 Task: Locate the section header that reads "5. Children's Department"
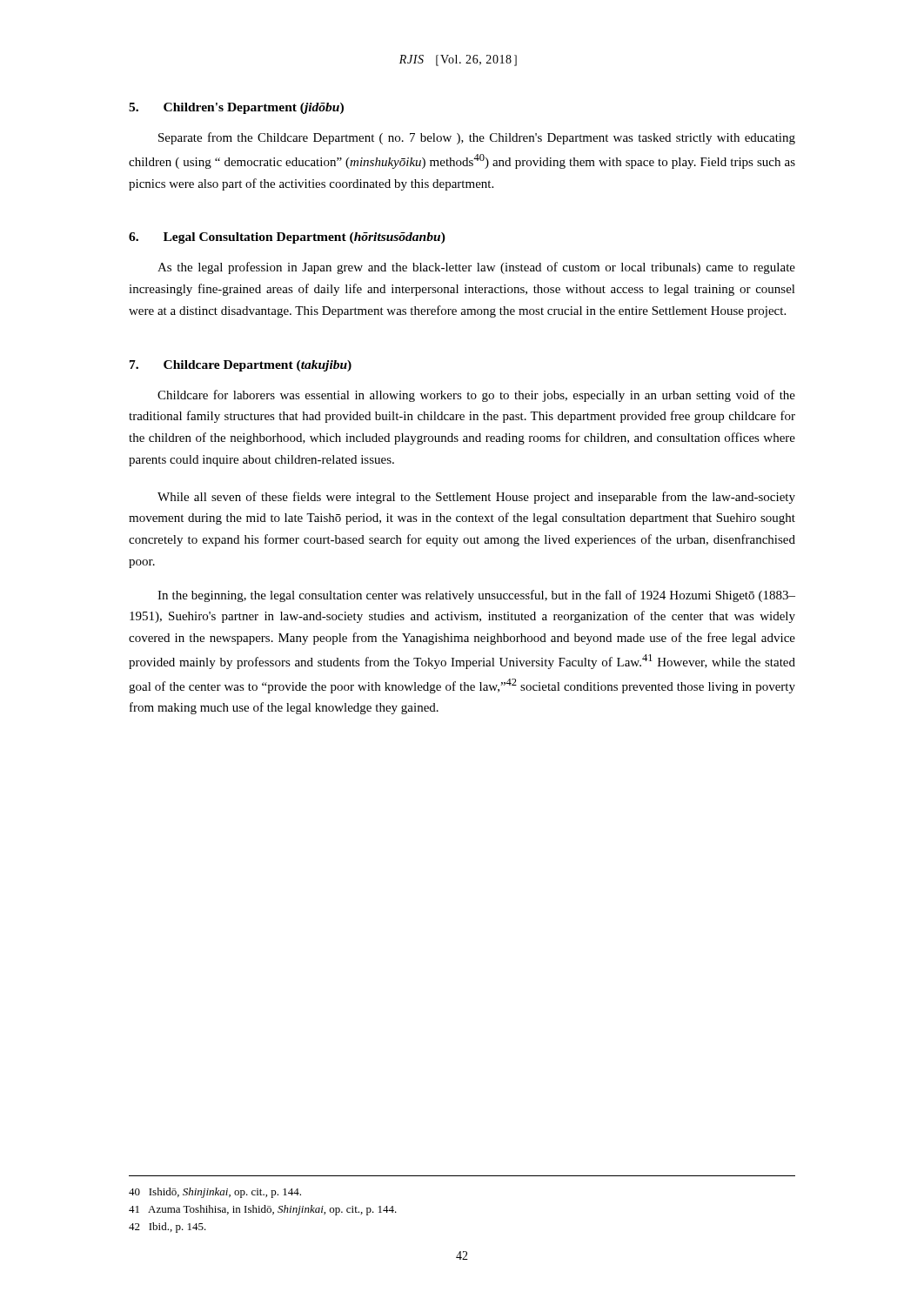pyautogui.click(x=236, y=107)
